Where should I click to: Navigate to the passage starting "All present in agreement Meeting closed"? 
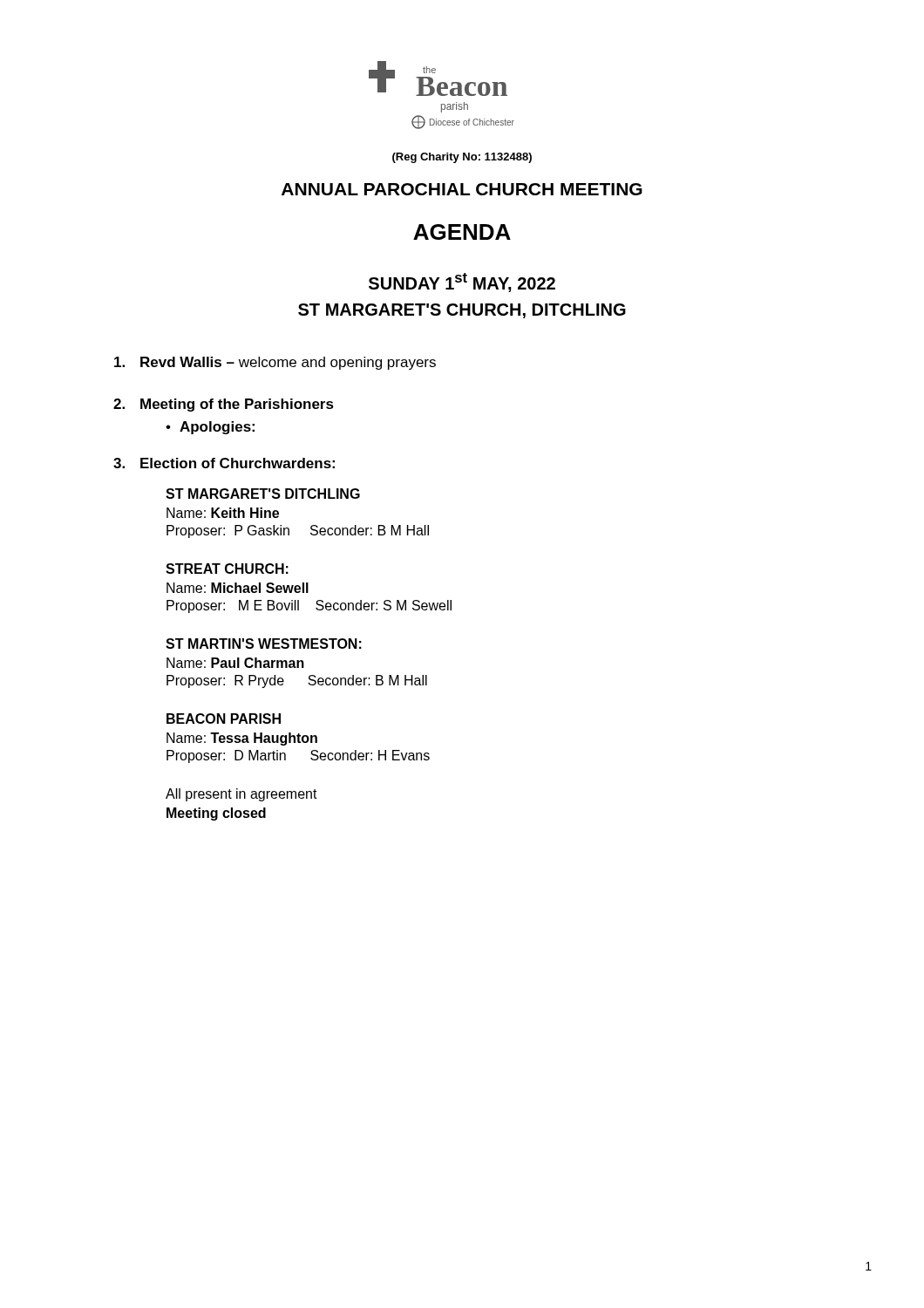tap(241, 795)
